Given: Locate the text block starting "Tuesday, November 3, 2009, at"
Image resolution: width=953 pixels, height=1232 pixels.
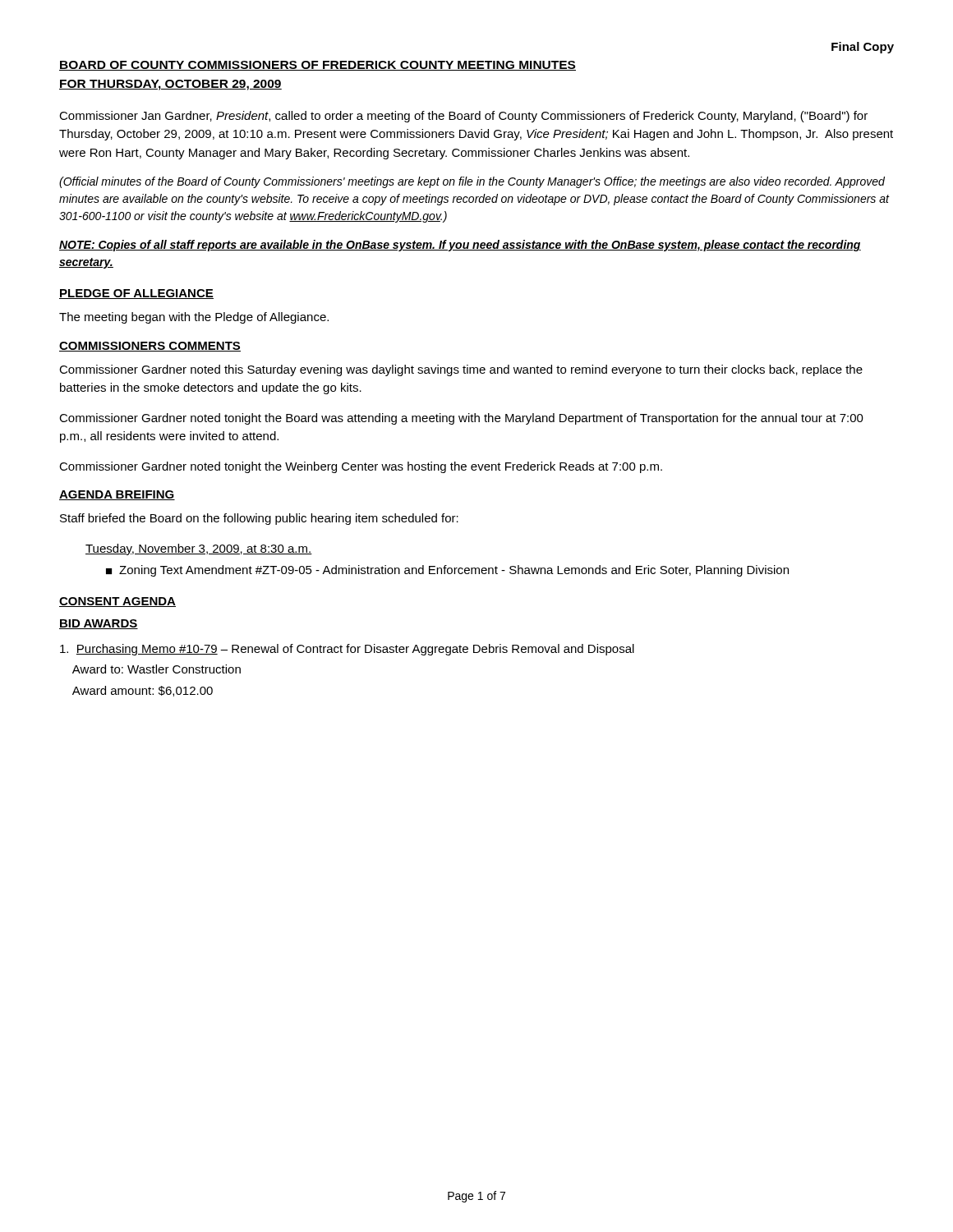Looking at the screenshot, I should click(x=199, y=548).
